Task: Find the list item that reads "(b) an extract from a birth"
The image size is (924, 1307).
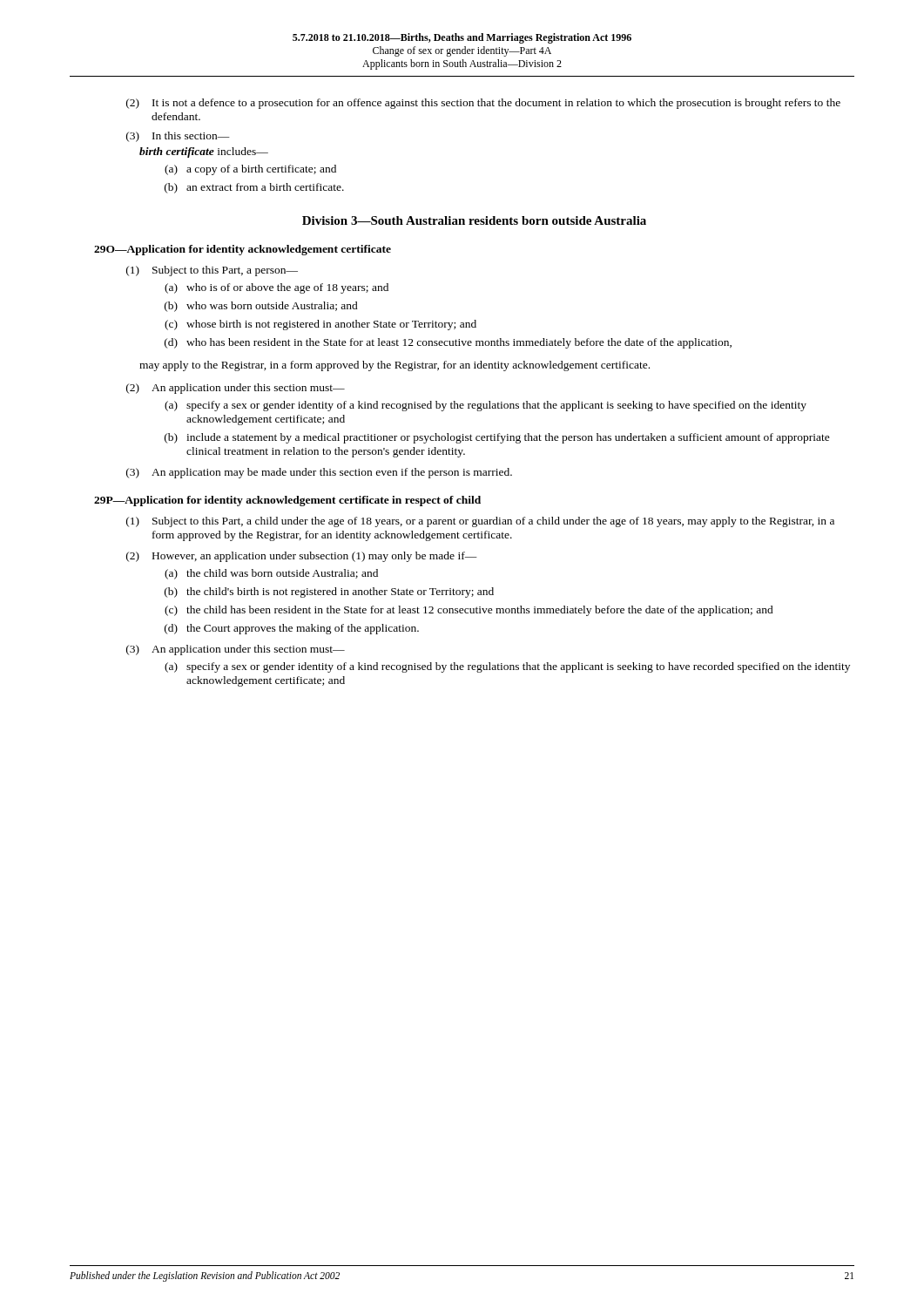Action: (254, 188)
